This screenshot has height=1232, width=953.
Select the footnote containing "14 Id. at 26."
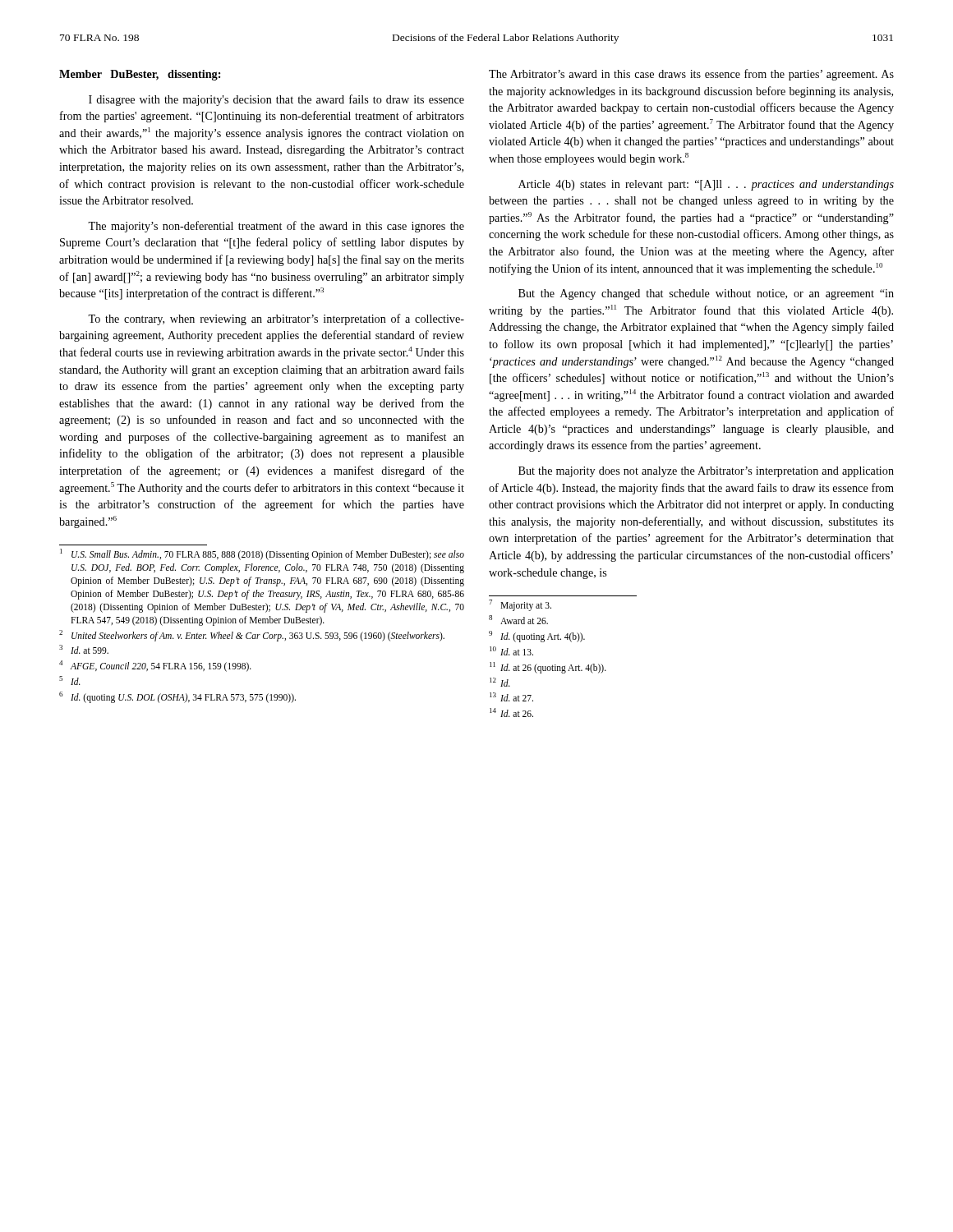(x=511, y=713)
